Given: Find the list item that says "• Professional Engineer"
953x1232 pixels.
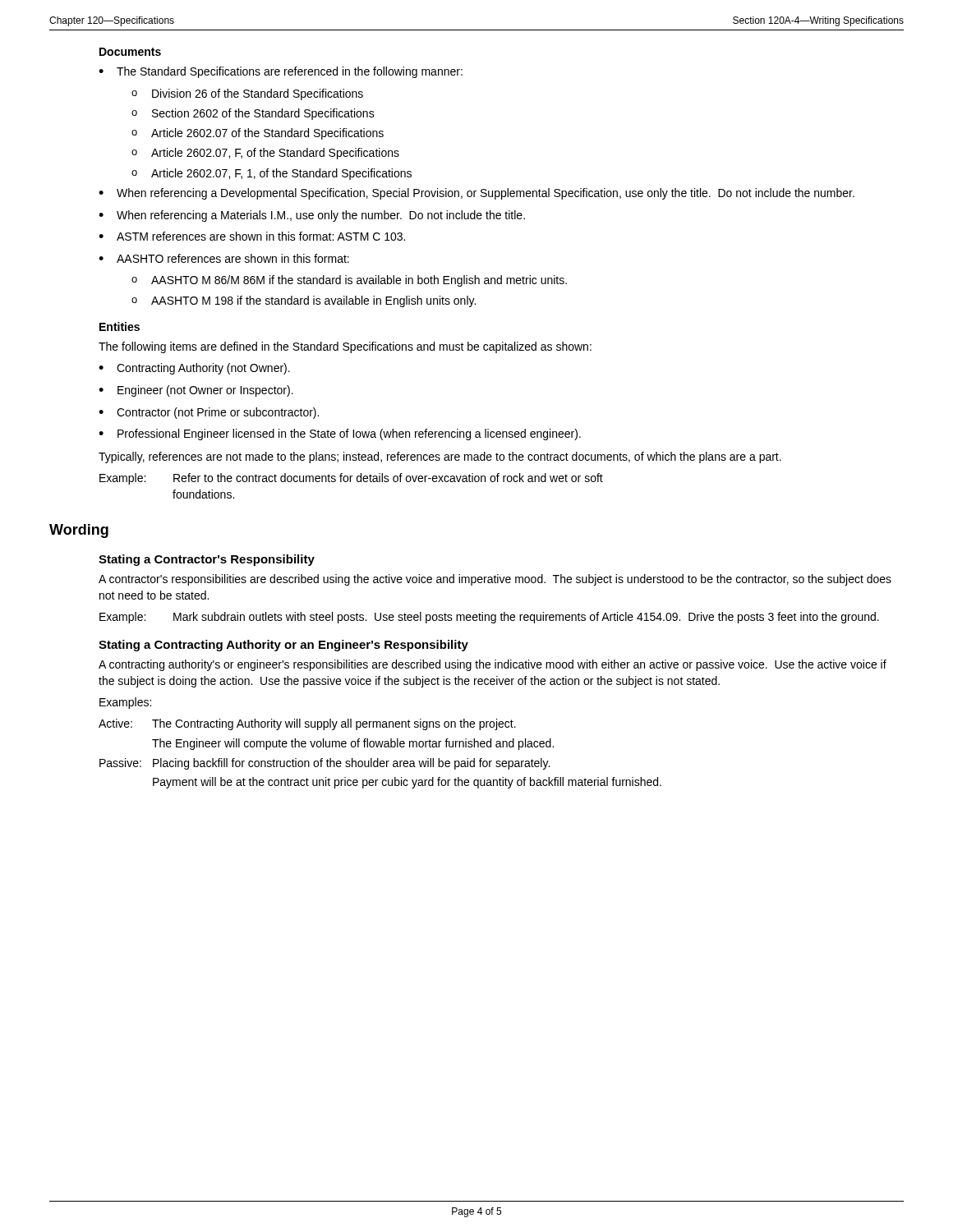Looking at the screenshot, I should click(501, 434).
